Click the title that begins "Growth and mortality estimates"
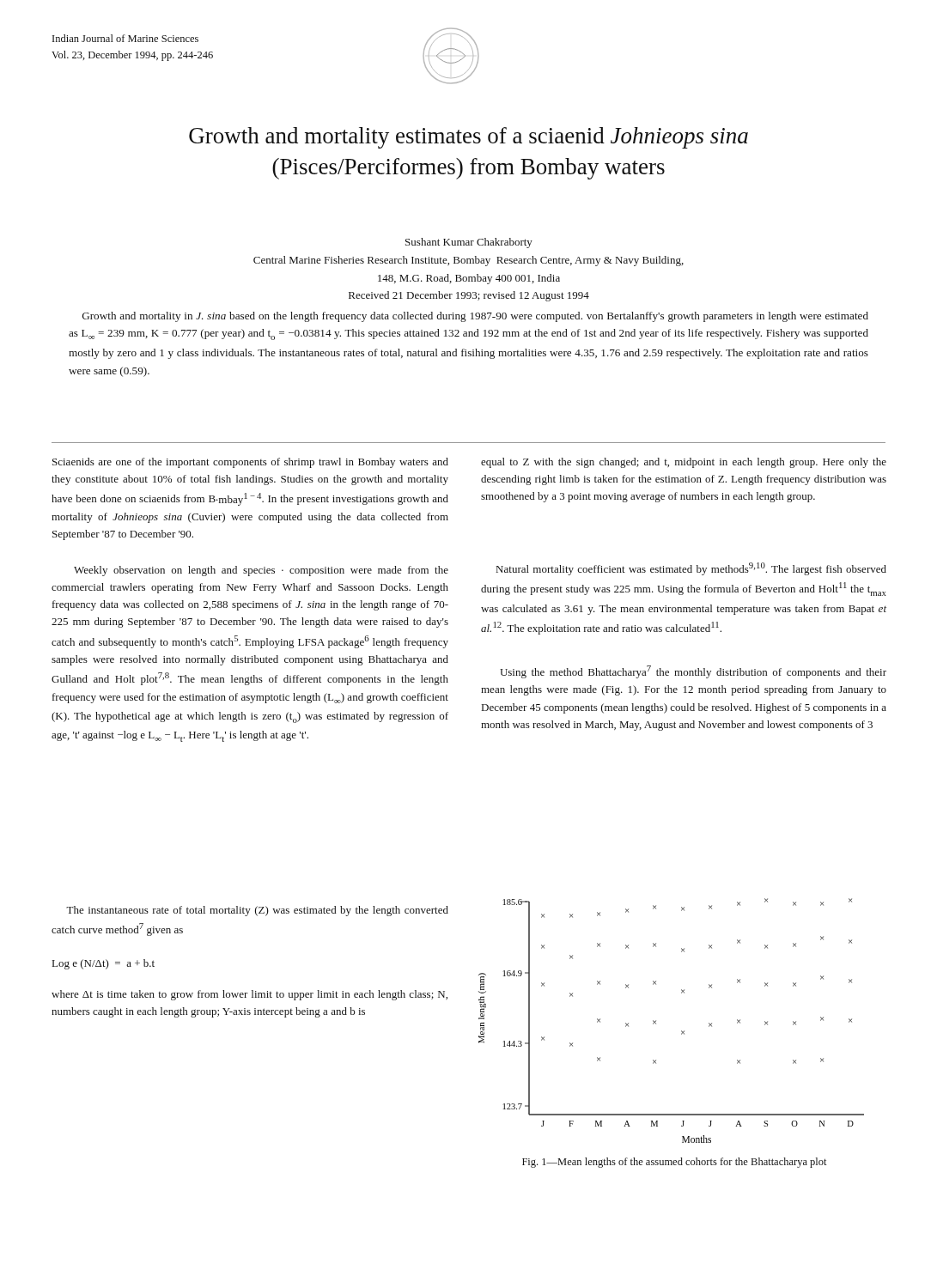This screenshot has height=1288, width=937. (468, 151)
